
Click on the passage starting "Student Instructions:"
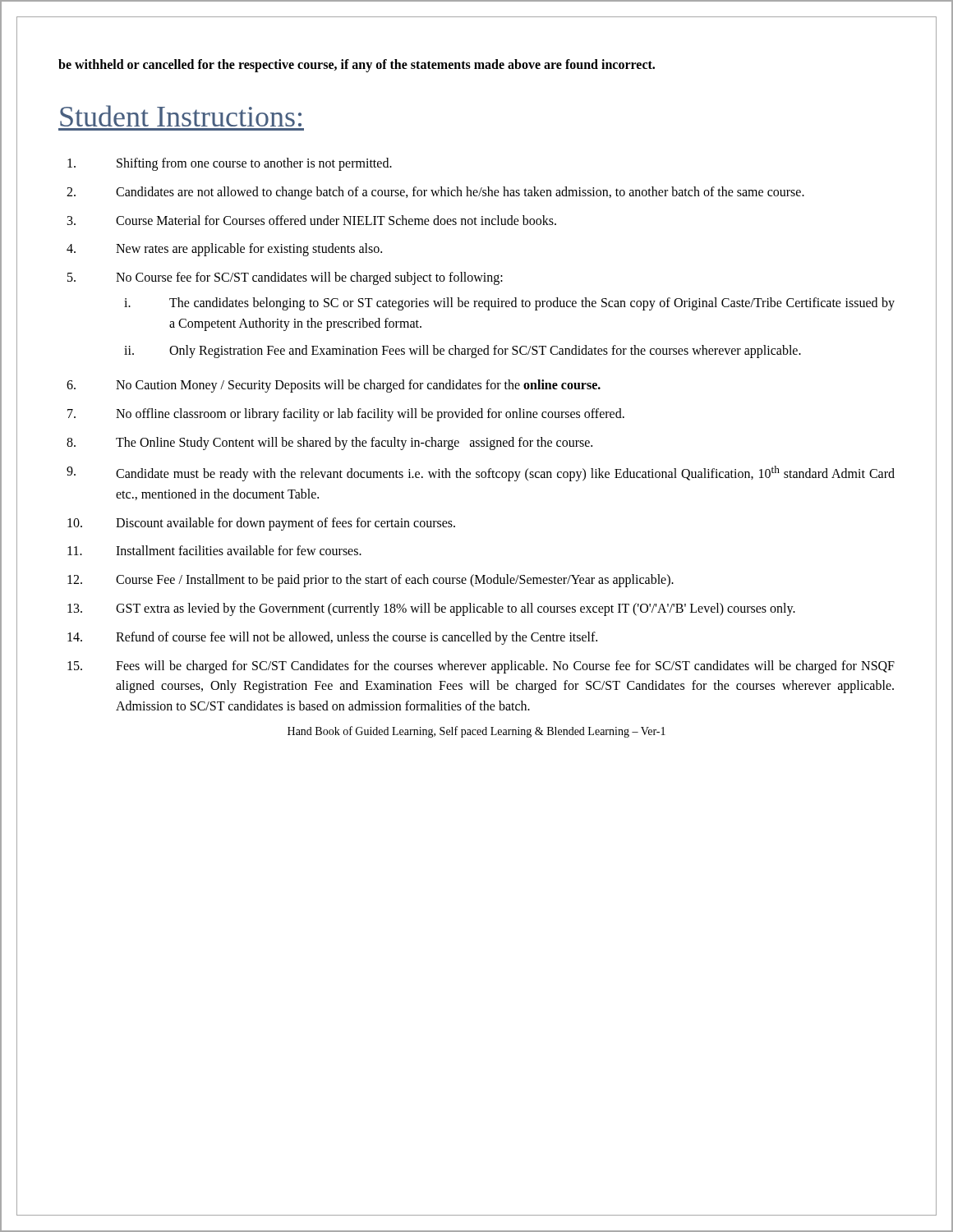[181, 116]
